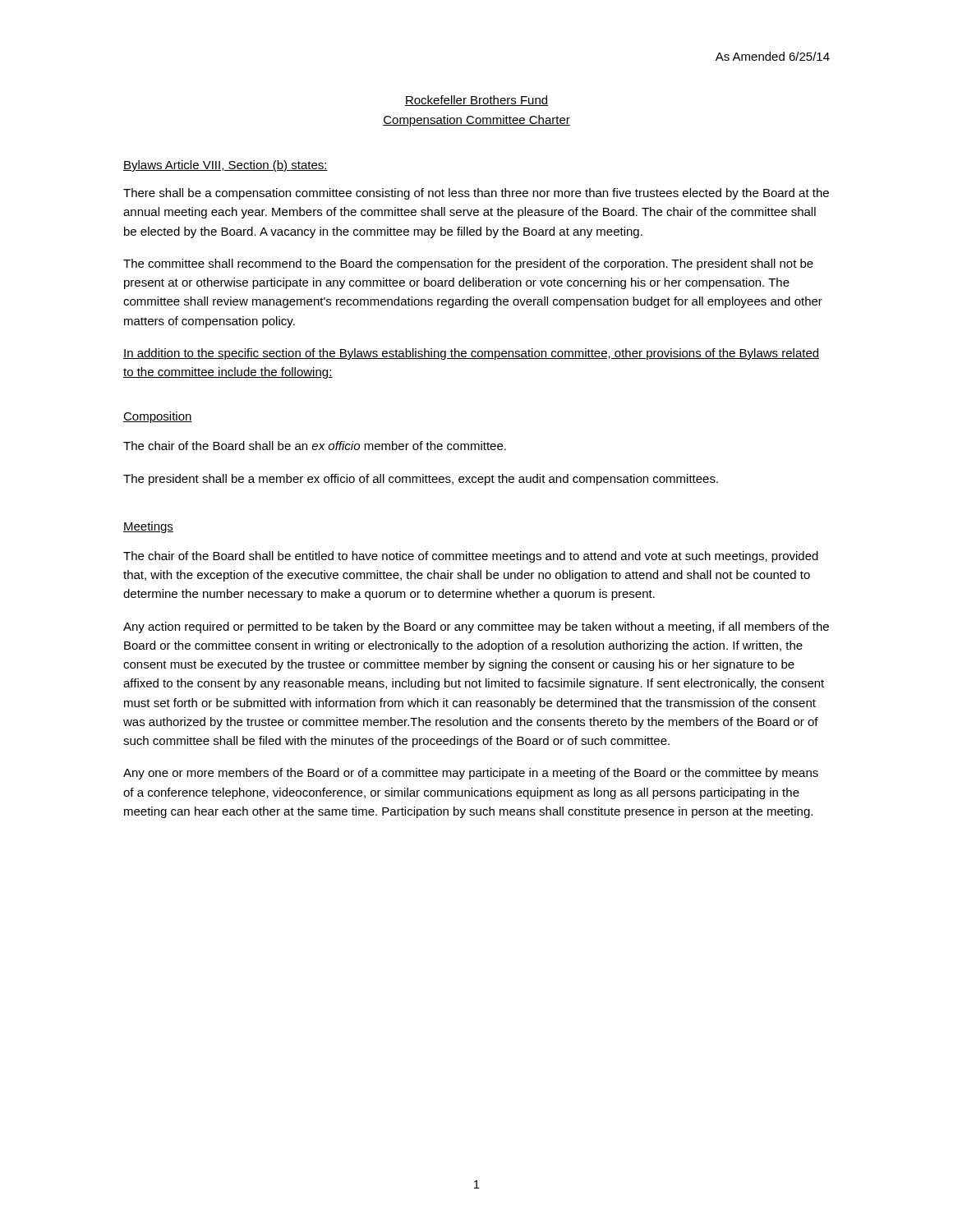Click on the text block that says "The president shall be a"
Viewport: 953px width, 1232px height.
[x=421, y=478]
